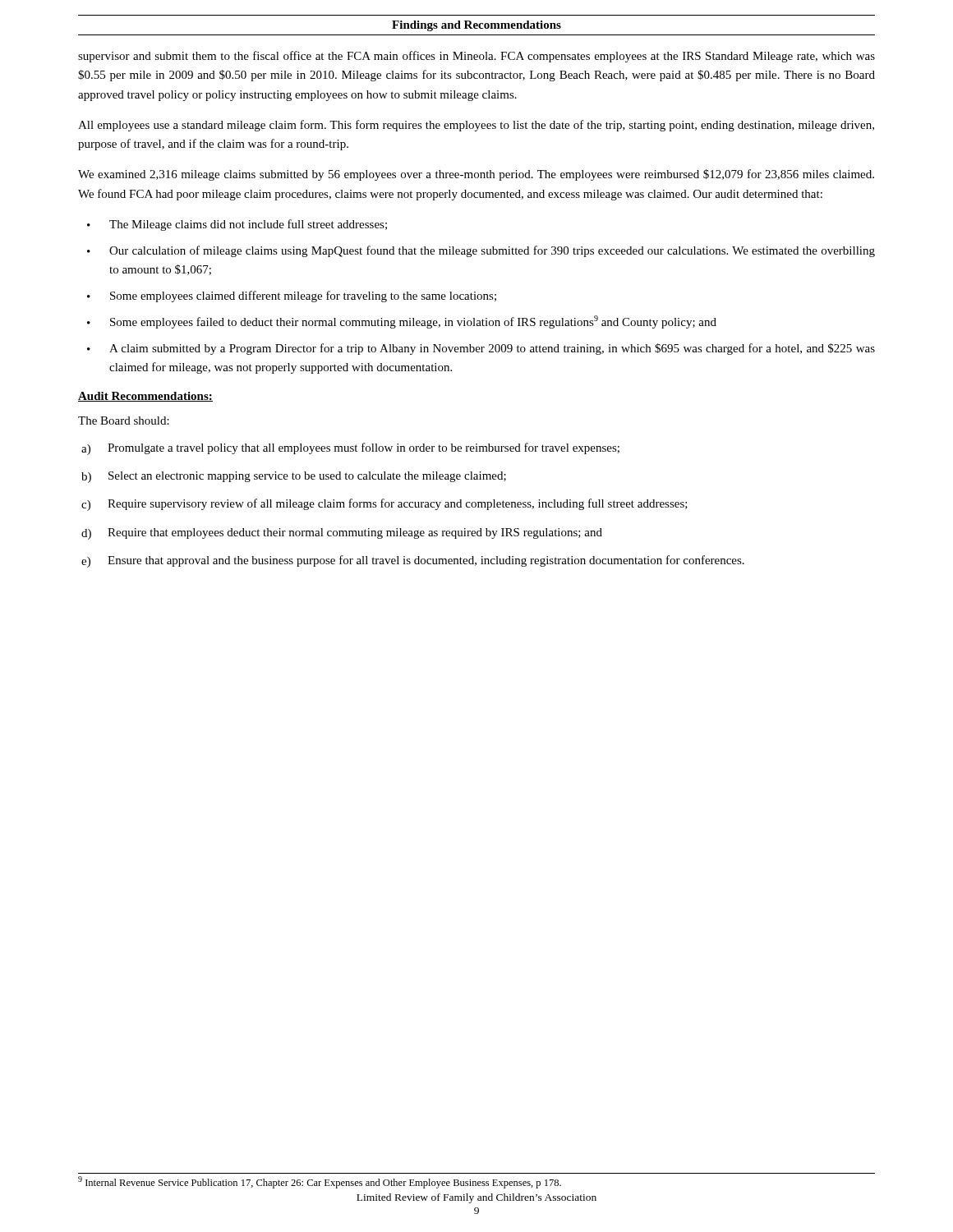This screenshot has width=953, height=1232.
Task: Point to the text starting "supervisor and submit them to the"
Action: pos(476,75)
